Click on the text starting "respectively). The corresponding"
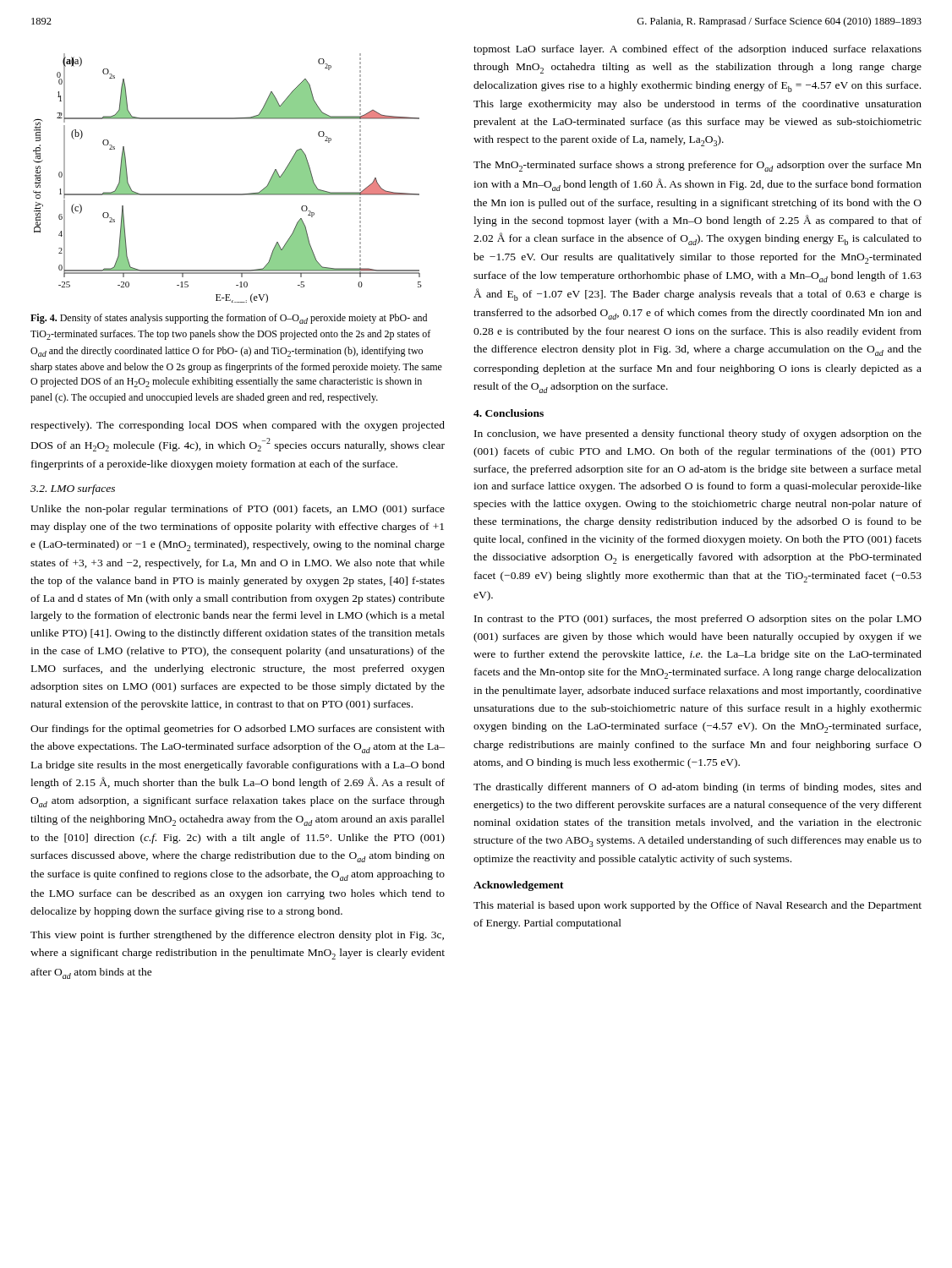 tap(238, 444)
